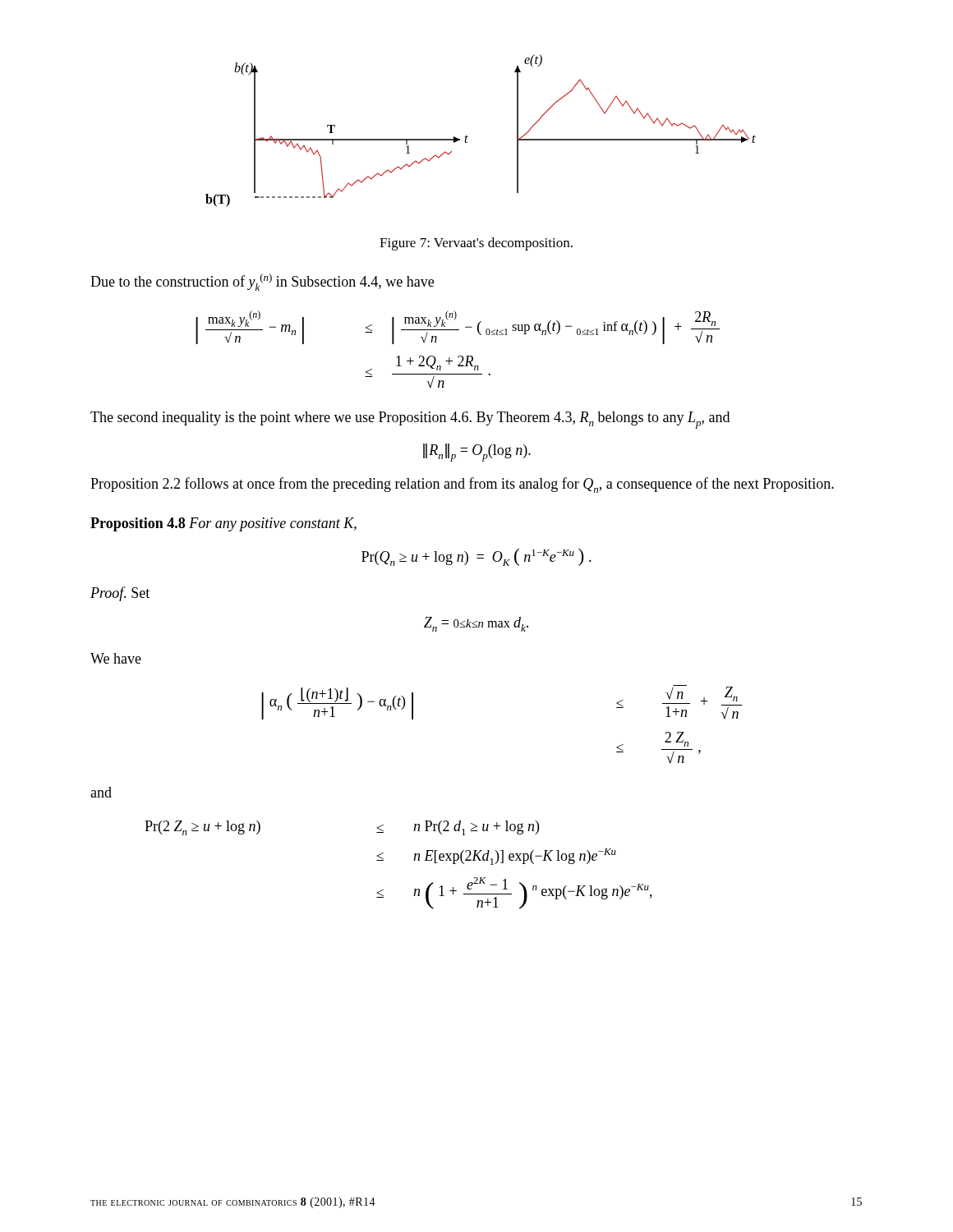Click on the text block that says "Due to the construction"

262,282
